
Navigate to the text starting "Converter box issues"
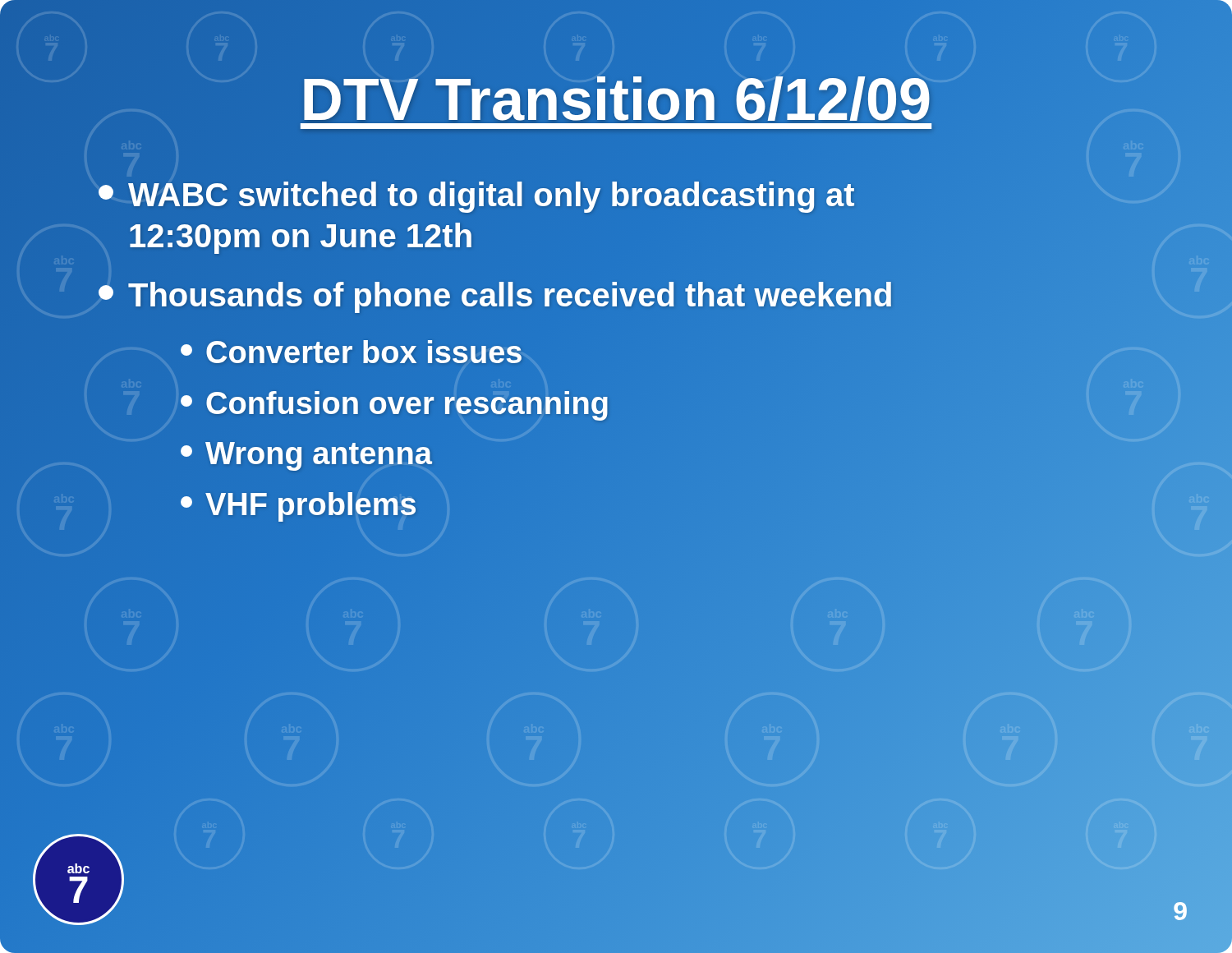[352, 353]
